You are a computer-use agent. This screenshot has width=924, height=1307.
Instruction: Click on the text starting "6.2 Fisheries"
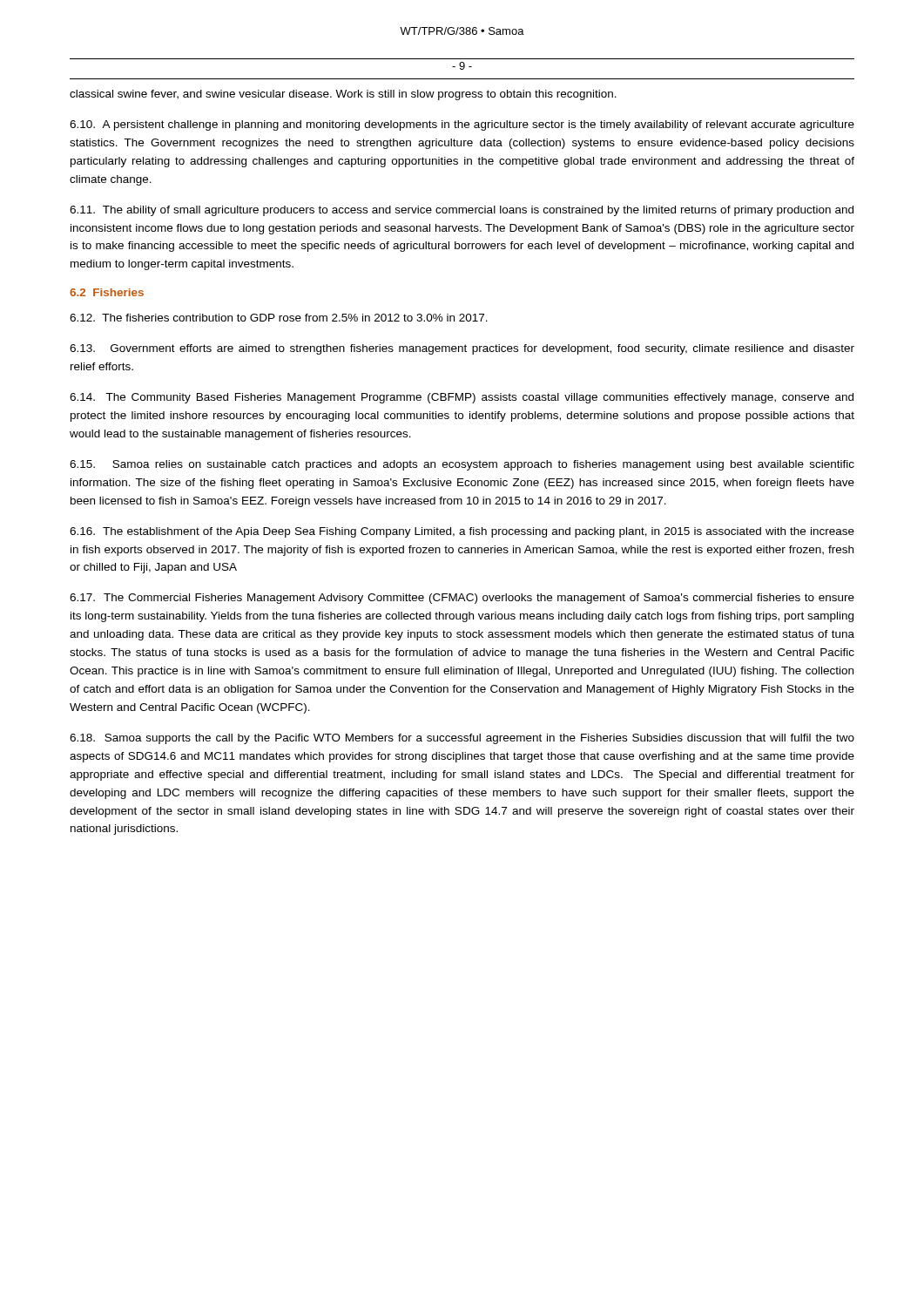pos(107,293)
